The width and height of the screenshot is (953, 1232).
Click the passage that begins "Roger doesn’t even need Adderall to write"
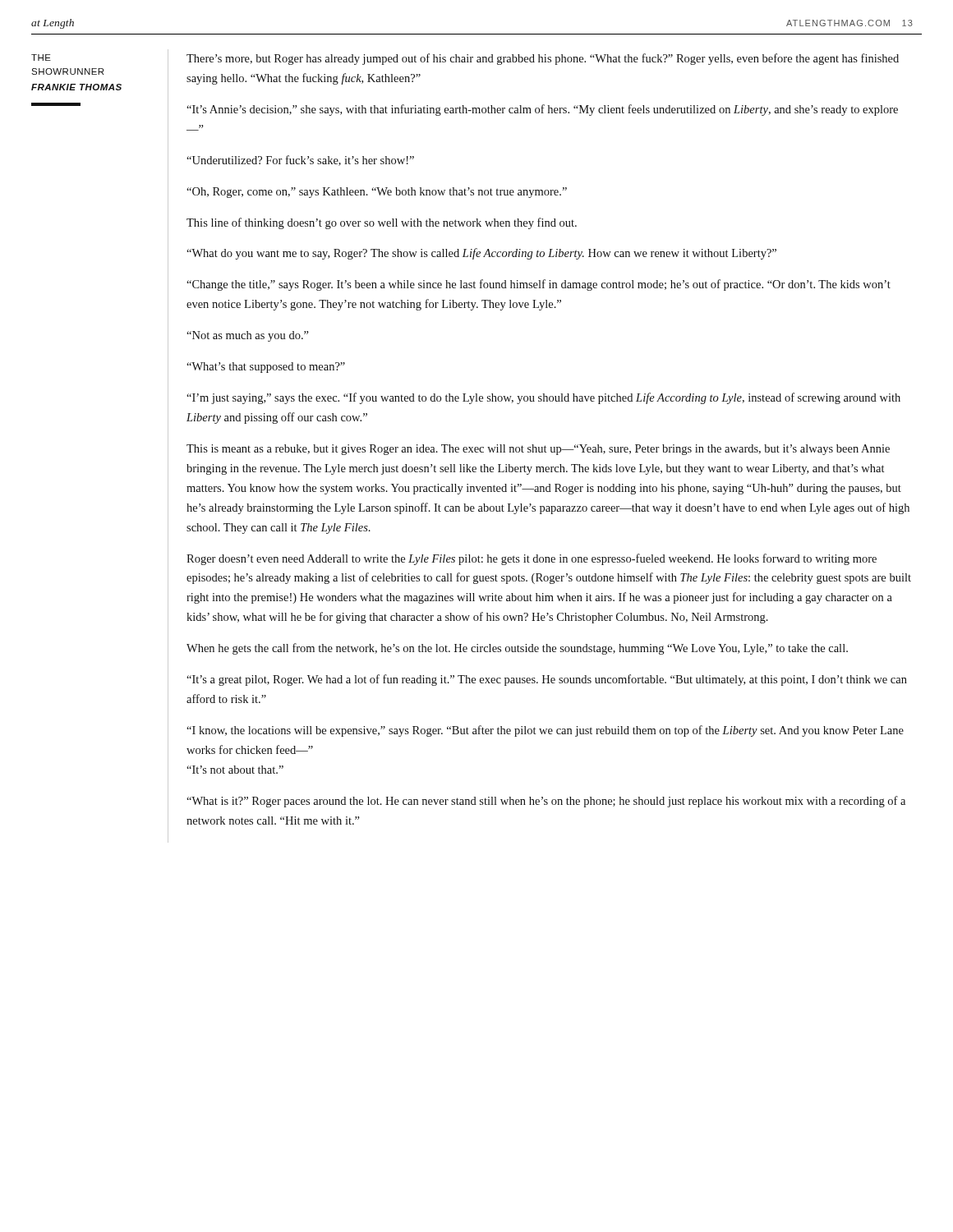[549, 588]
